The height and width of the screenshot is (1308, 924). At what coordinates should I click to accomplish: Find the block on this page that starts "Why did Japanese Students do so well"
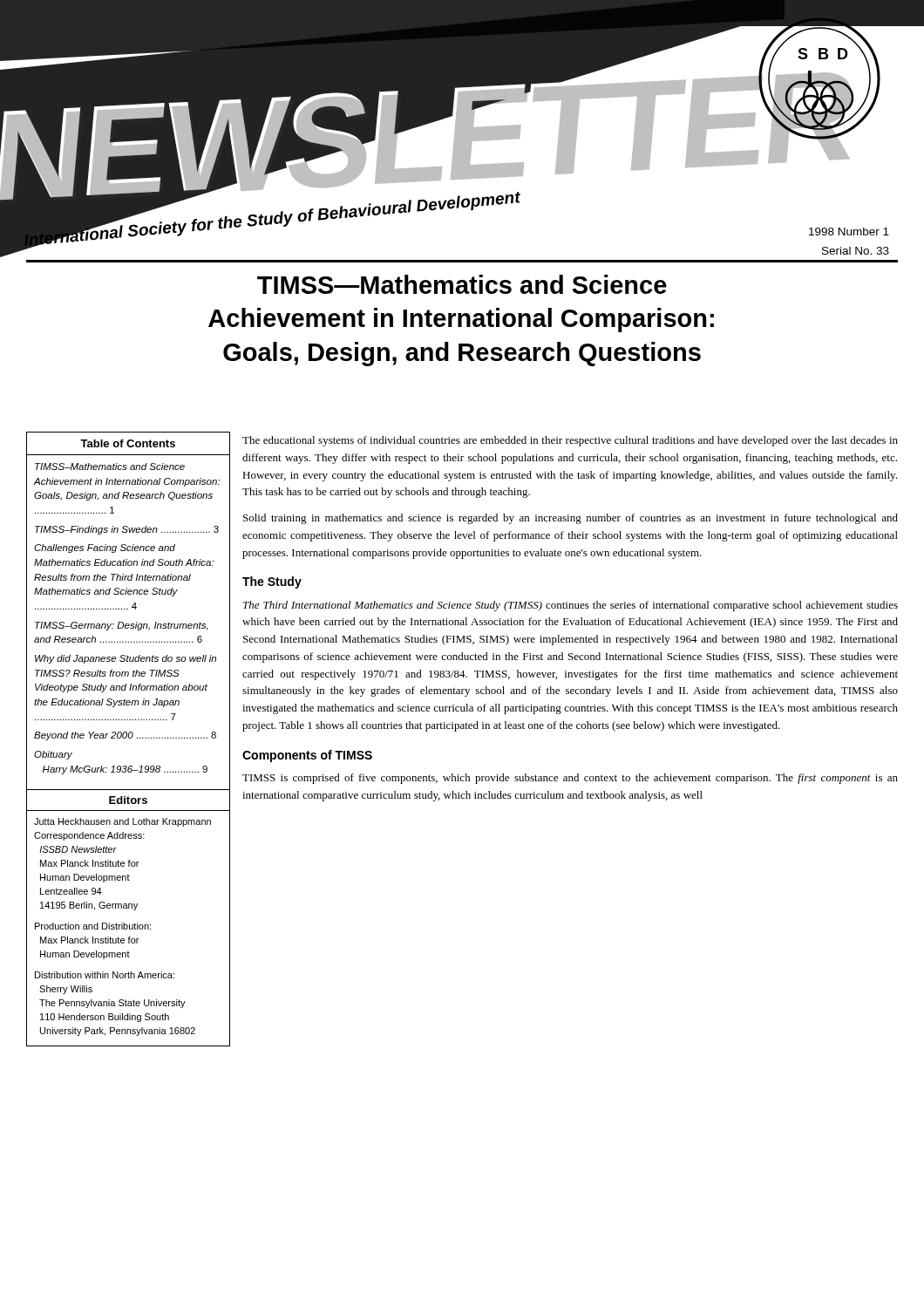[125, 687]
